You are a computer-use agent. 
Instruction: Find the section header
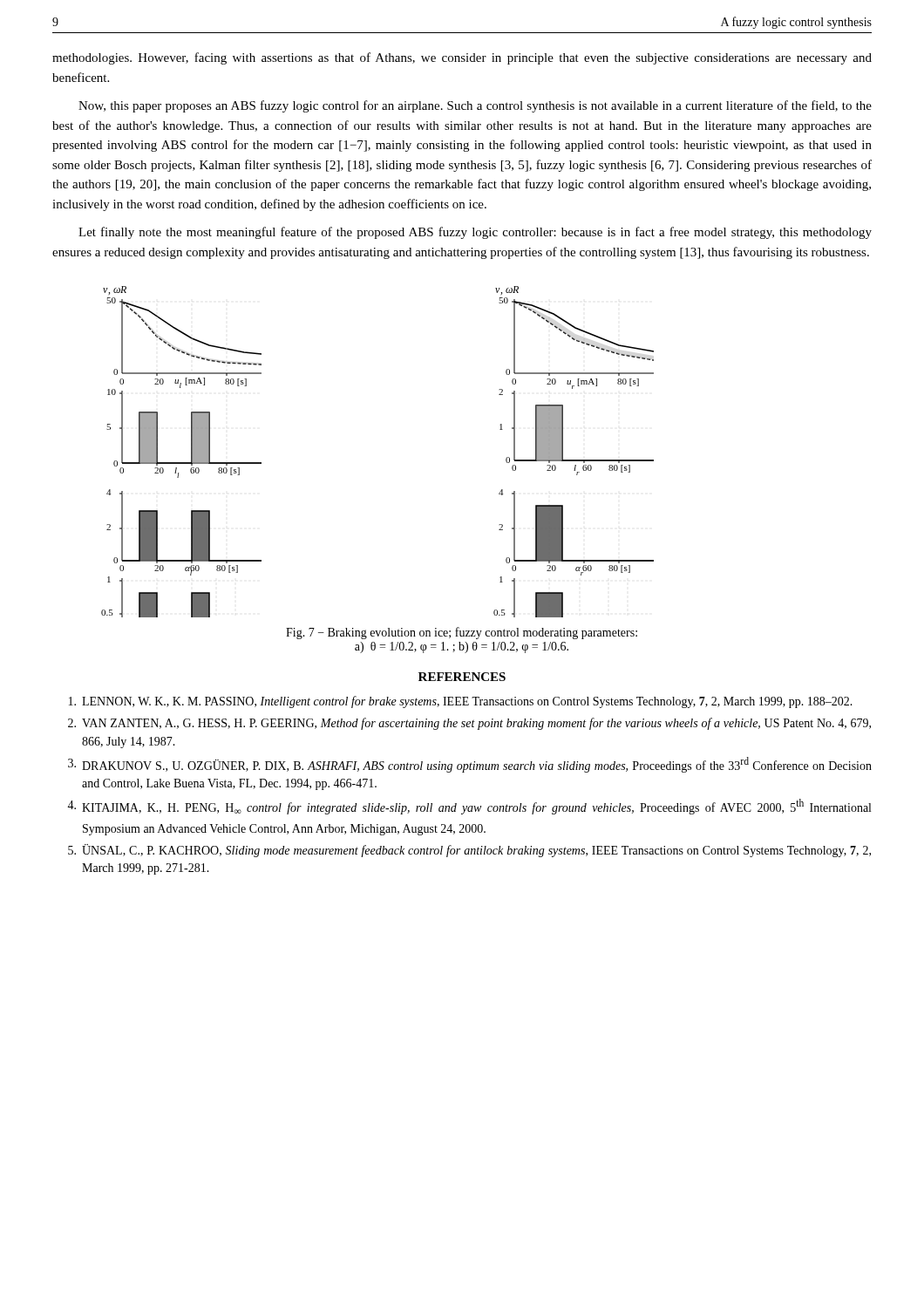click(x=462, y=677)
